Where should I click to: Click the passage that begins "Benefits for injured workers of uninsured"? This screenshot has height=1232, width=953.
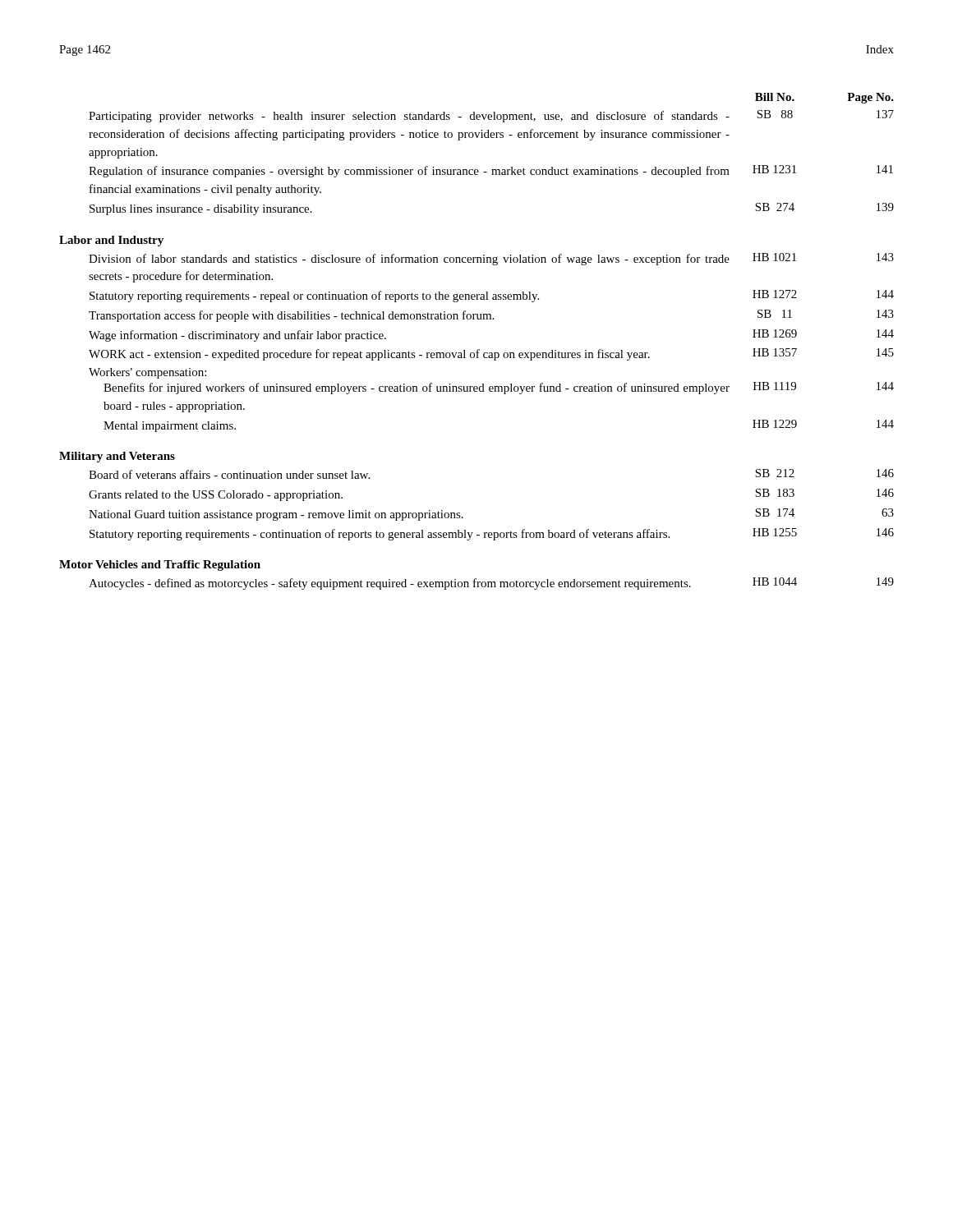point(476,397)
